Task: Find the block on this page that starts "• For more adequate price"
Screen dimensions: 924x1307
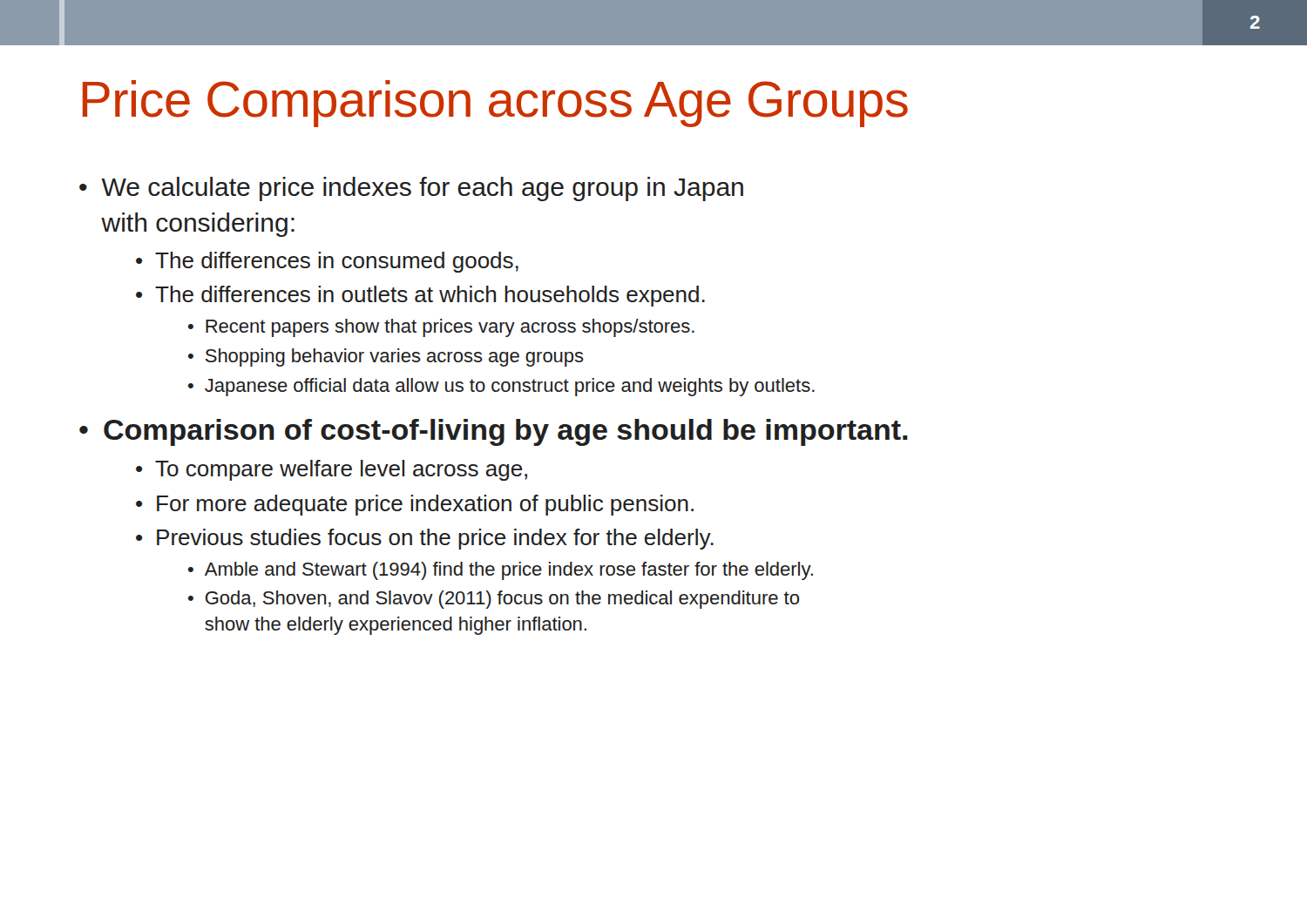Action: click(x=415, y=503)
